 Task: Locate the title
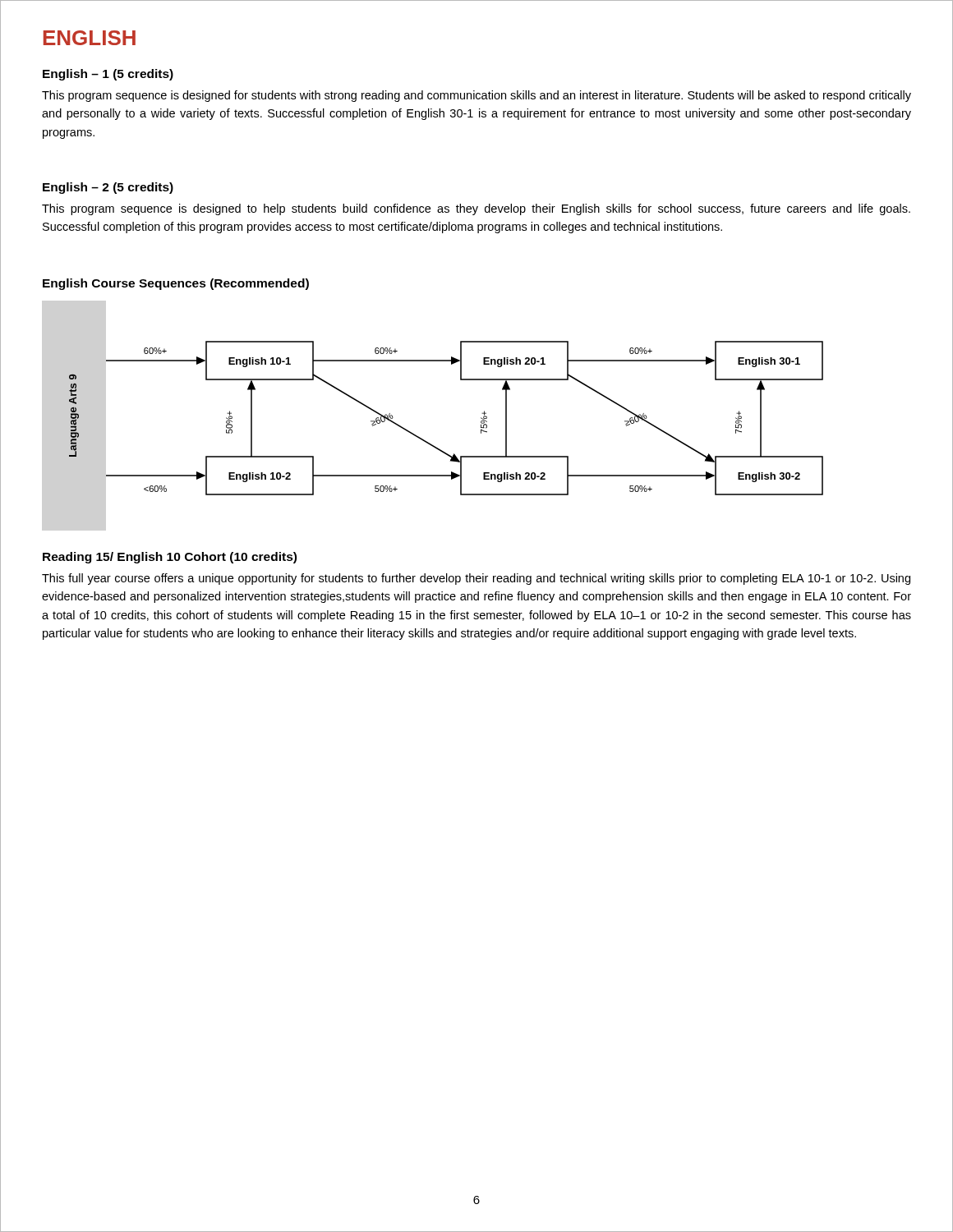[x=89, y=38]
